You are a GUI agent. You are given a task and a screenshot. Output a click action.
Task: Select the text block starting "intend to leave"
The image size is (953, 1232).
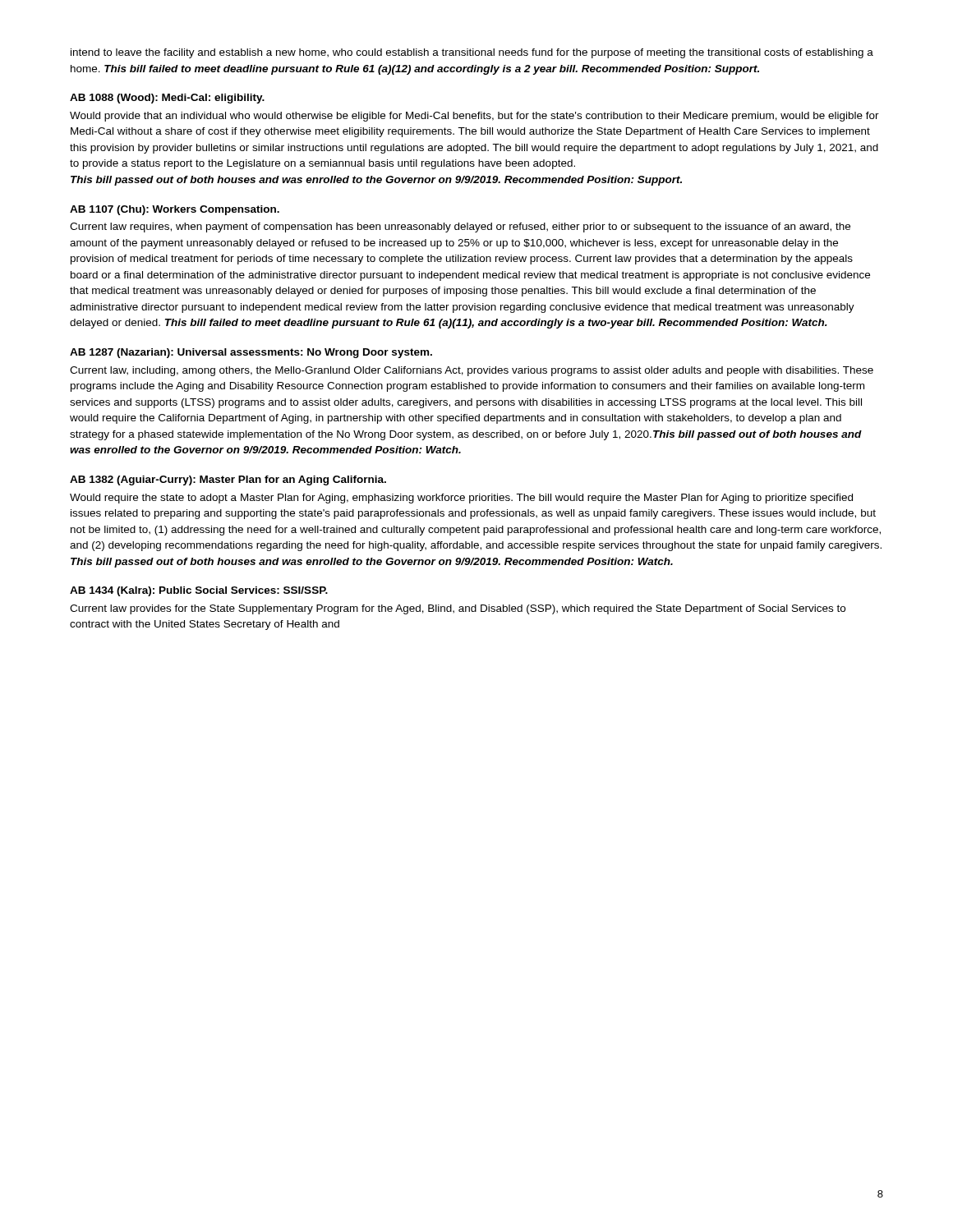(472, 60)
